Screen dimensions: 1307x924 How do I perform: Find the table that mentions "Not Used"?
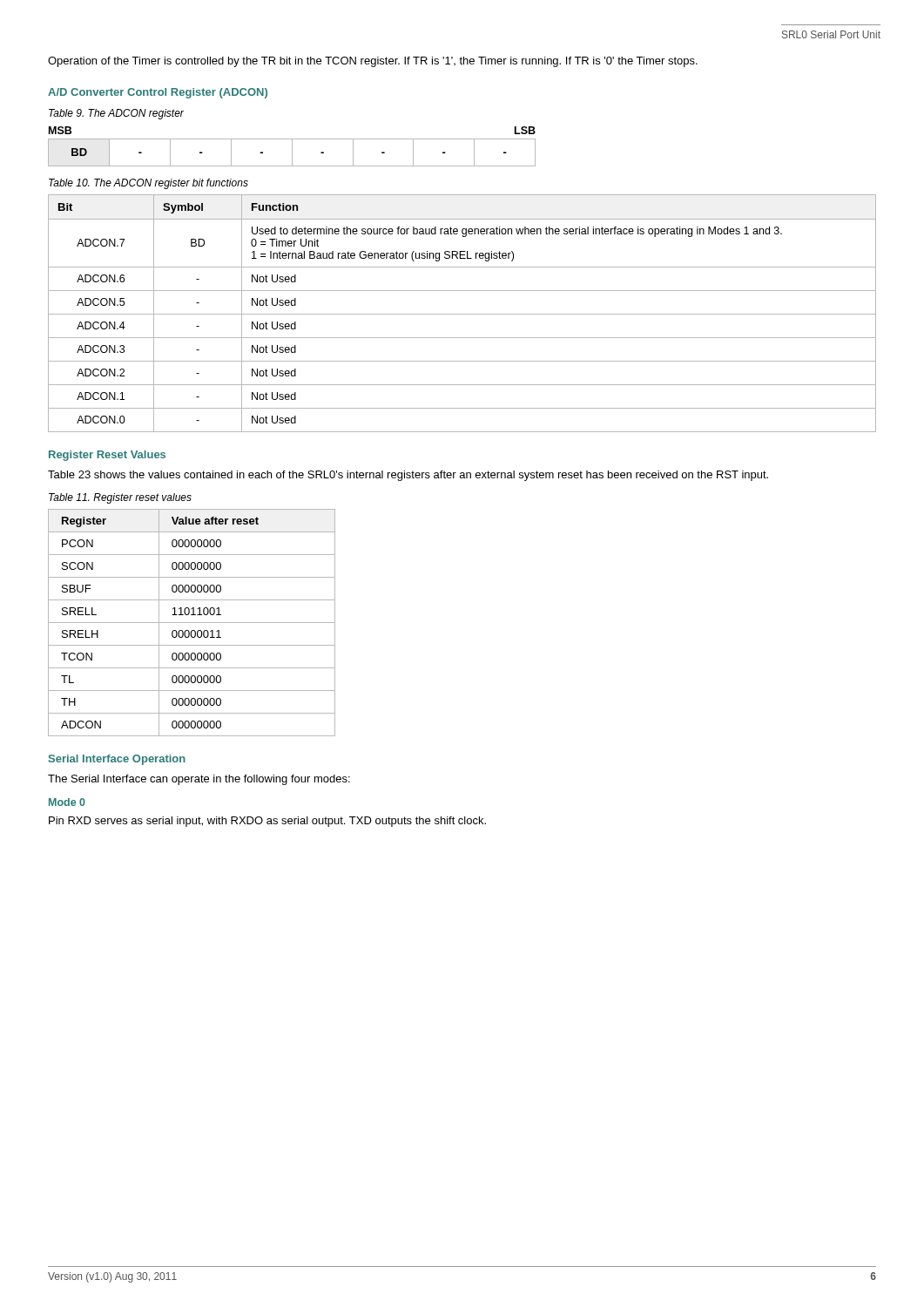pos(462,313)
